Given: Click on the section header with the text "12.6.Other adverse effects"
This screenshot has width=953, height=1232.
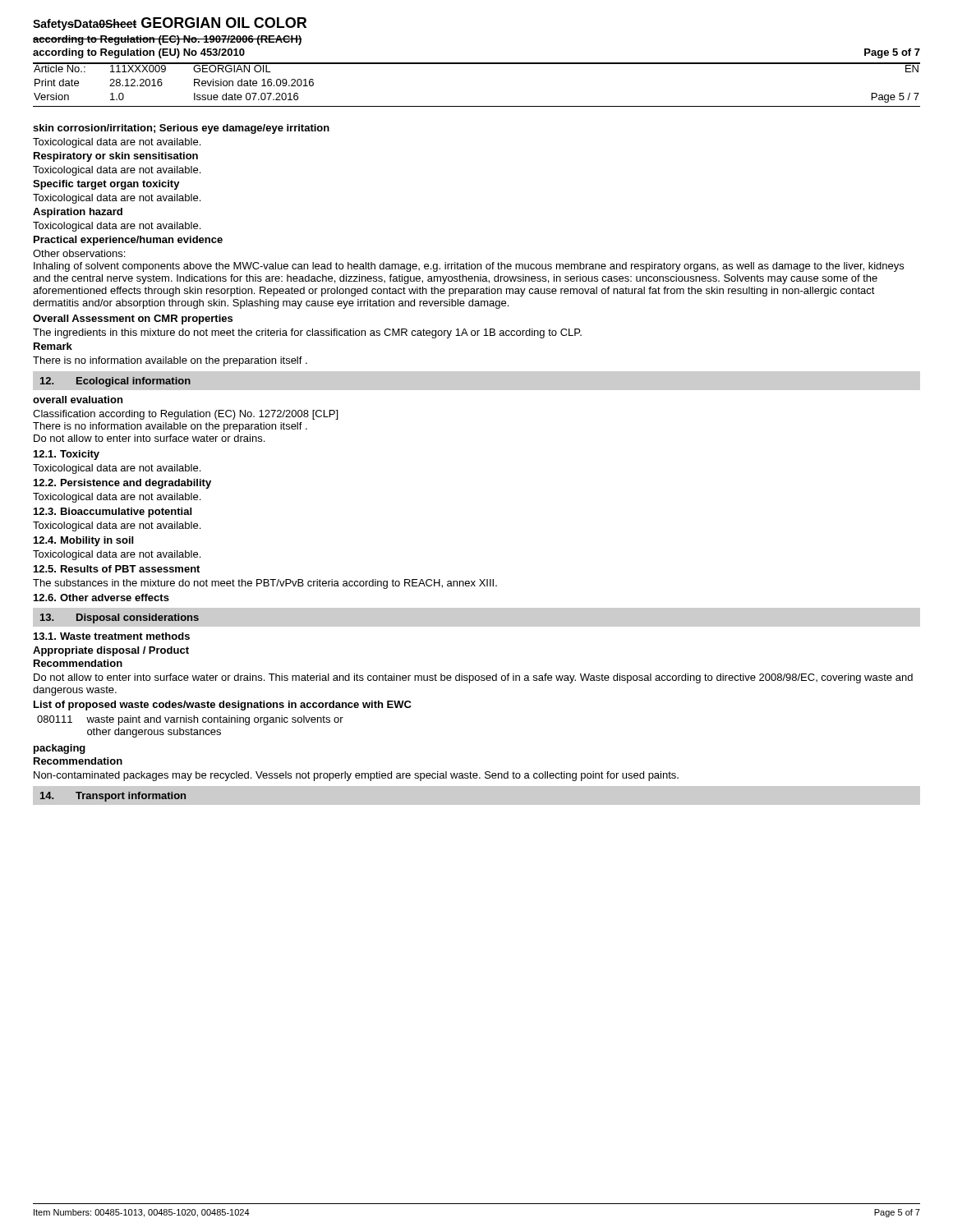Looking at the screenshot, I should click(x=101, y=598).
